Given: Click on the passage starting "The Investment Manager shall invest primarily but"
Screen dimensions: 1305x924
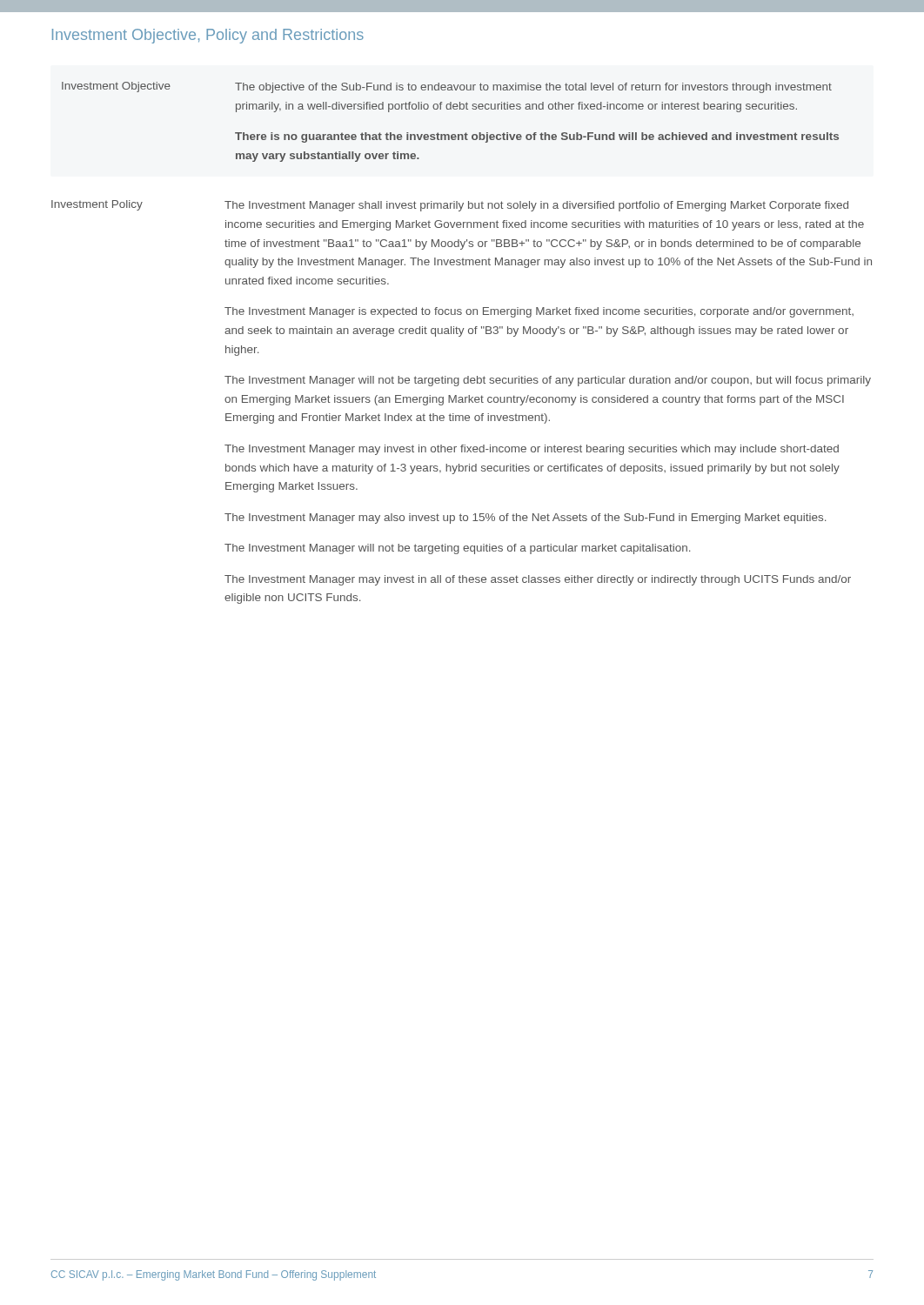Looking at the screenshot, I should click(549, 402).
